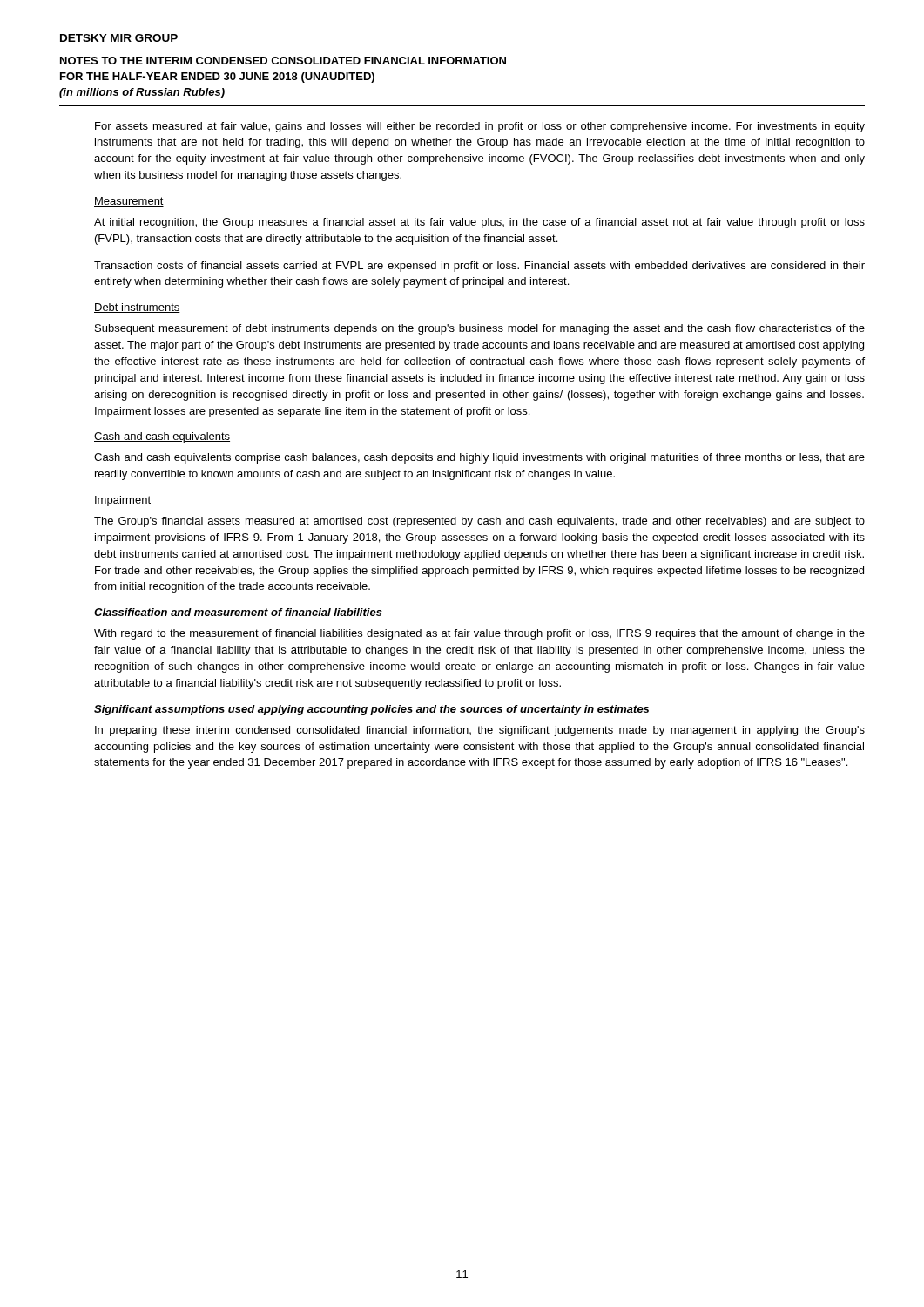Locate the block of text that opens with "In preparing these interim condensed consolidated financial"

tap(479, 746)
